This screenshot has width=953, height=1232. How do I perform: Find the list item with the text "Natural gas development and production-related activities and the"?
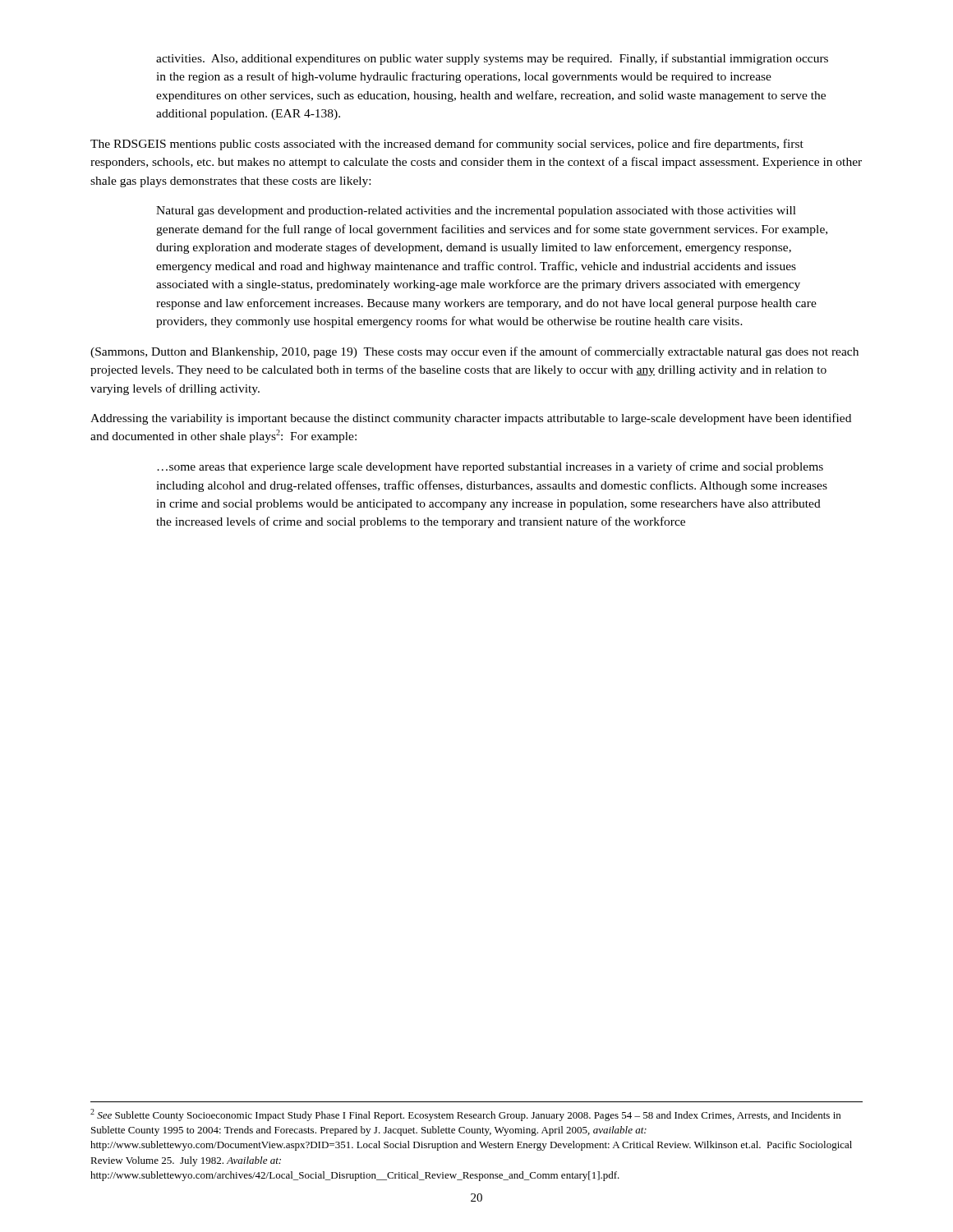(x=492, y=265)
